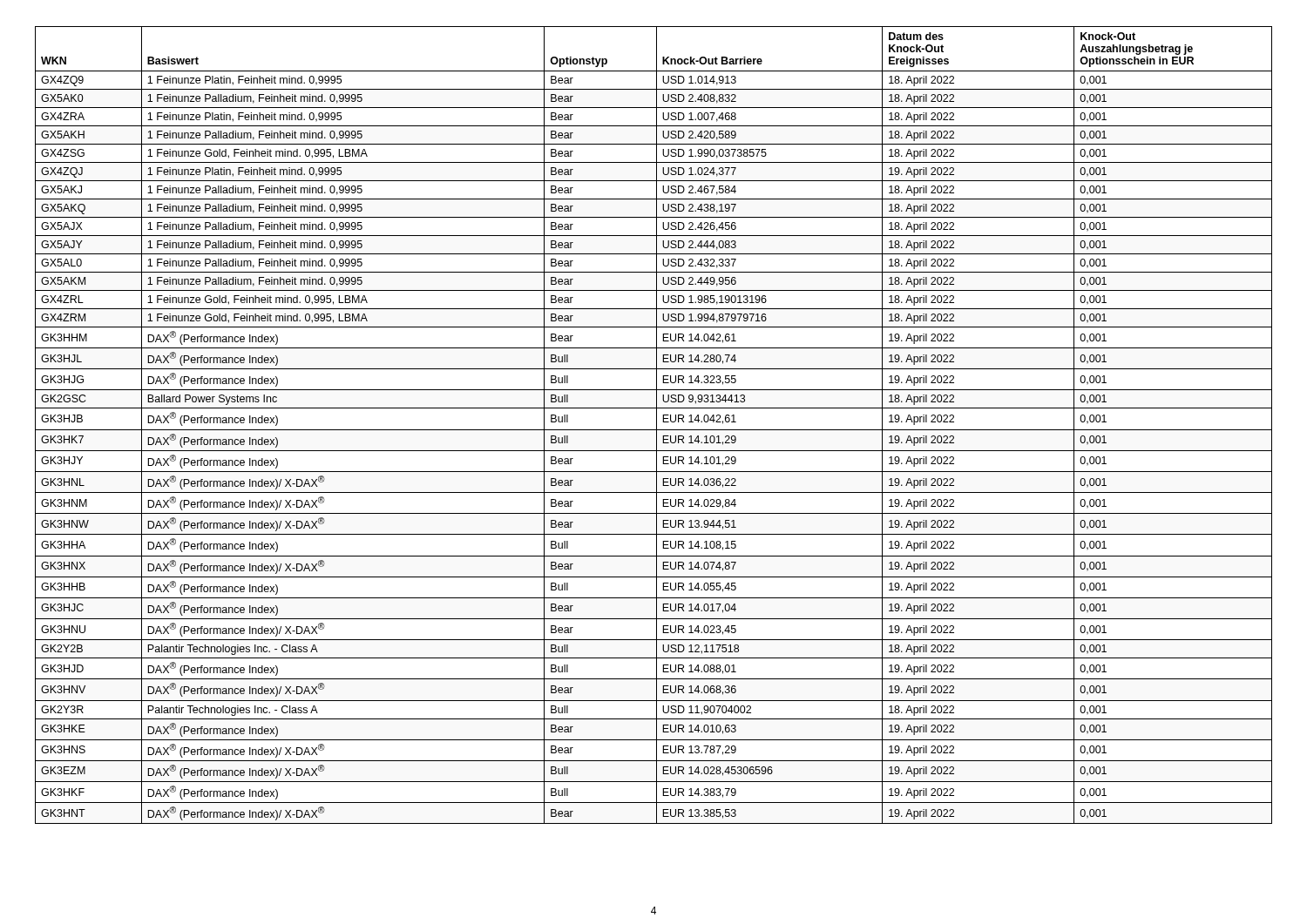The height and width of the screenshot is (924, 1307).
Task: Locate a table
Action: 654,425
